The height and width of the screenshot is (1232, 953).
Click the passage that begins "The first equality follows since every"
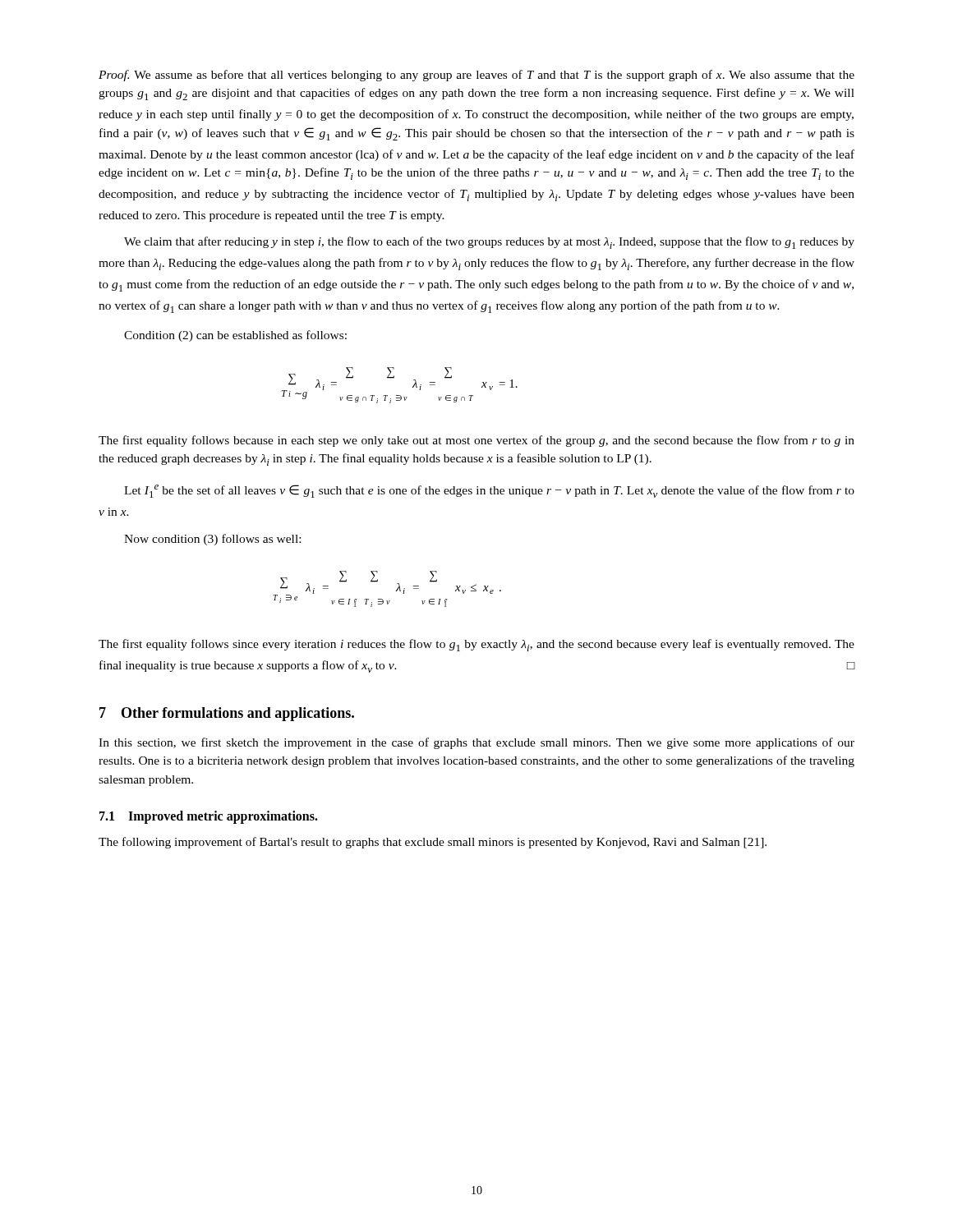coord(476,656)
